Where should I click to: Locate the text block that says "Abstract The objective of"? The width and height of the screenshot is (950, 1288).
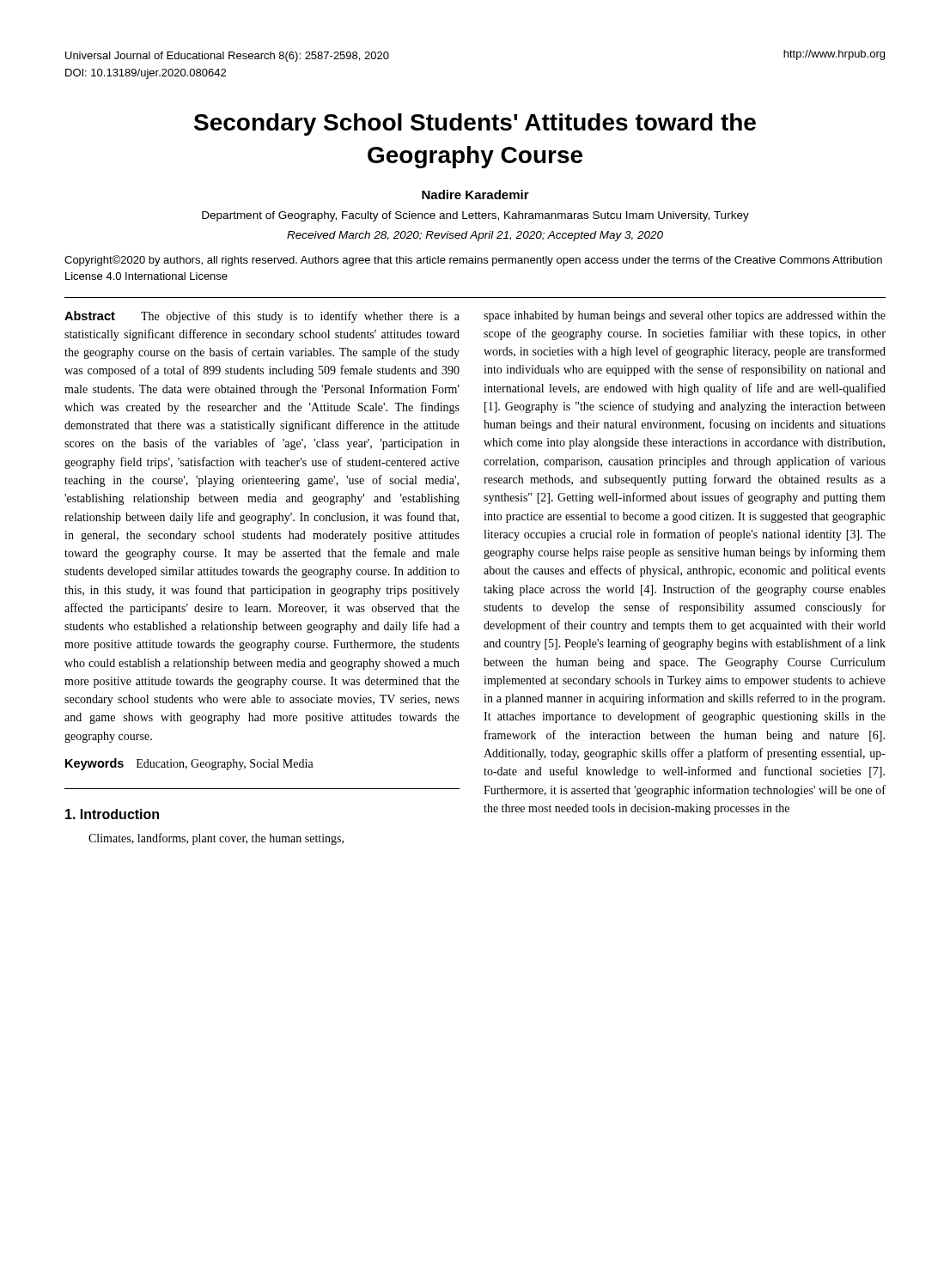point(262,526)
